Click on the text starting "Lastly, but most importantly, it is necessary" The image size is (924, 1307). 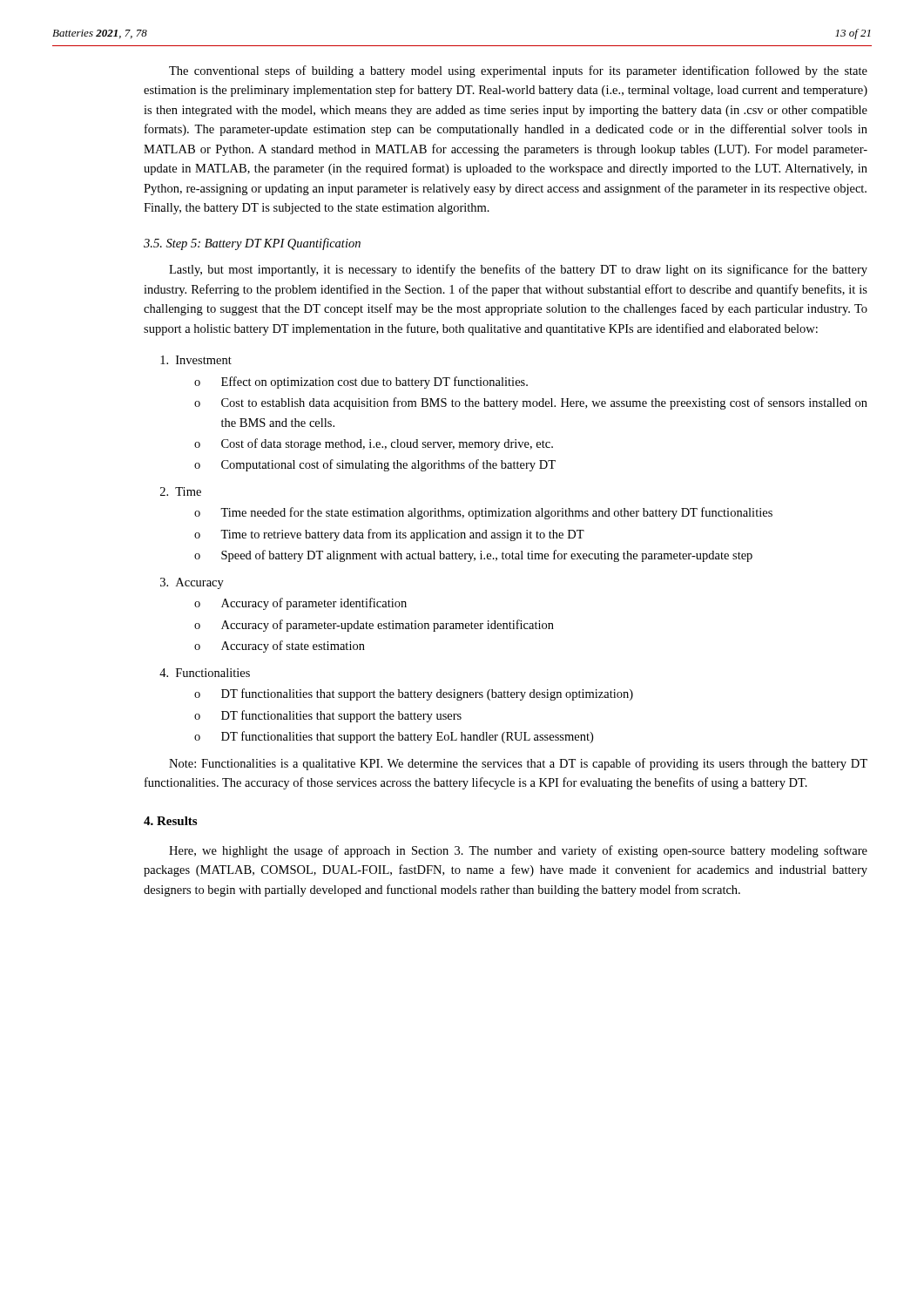click(x=506, y=299)
